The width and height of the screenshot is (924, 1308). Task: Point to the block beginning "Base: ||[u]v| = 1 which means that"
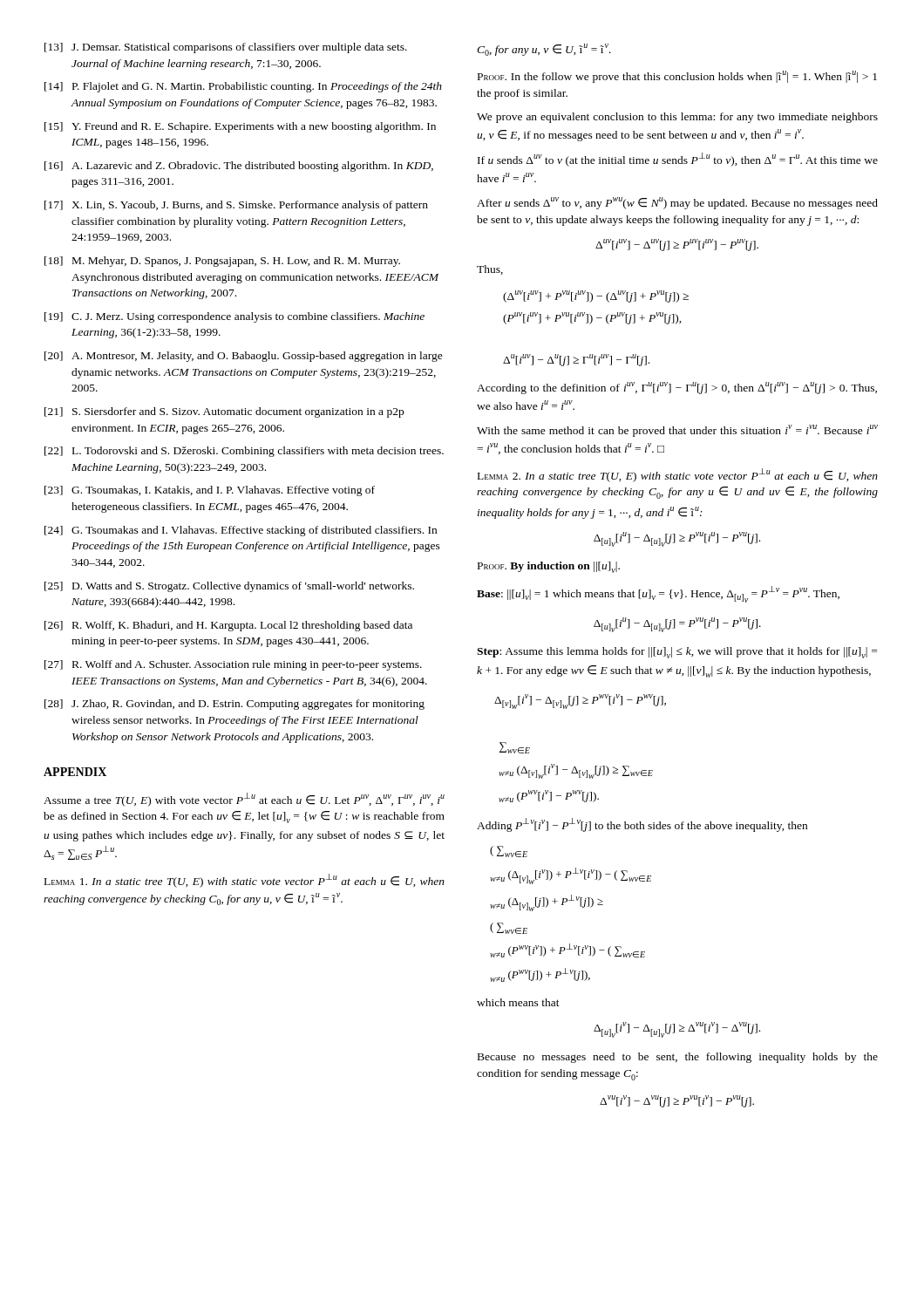658,594
